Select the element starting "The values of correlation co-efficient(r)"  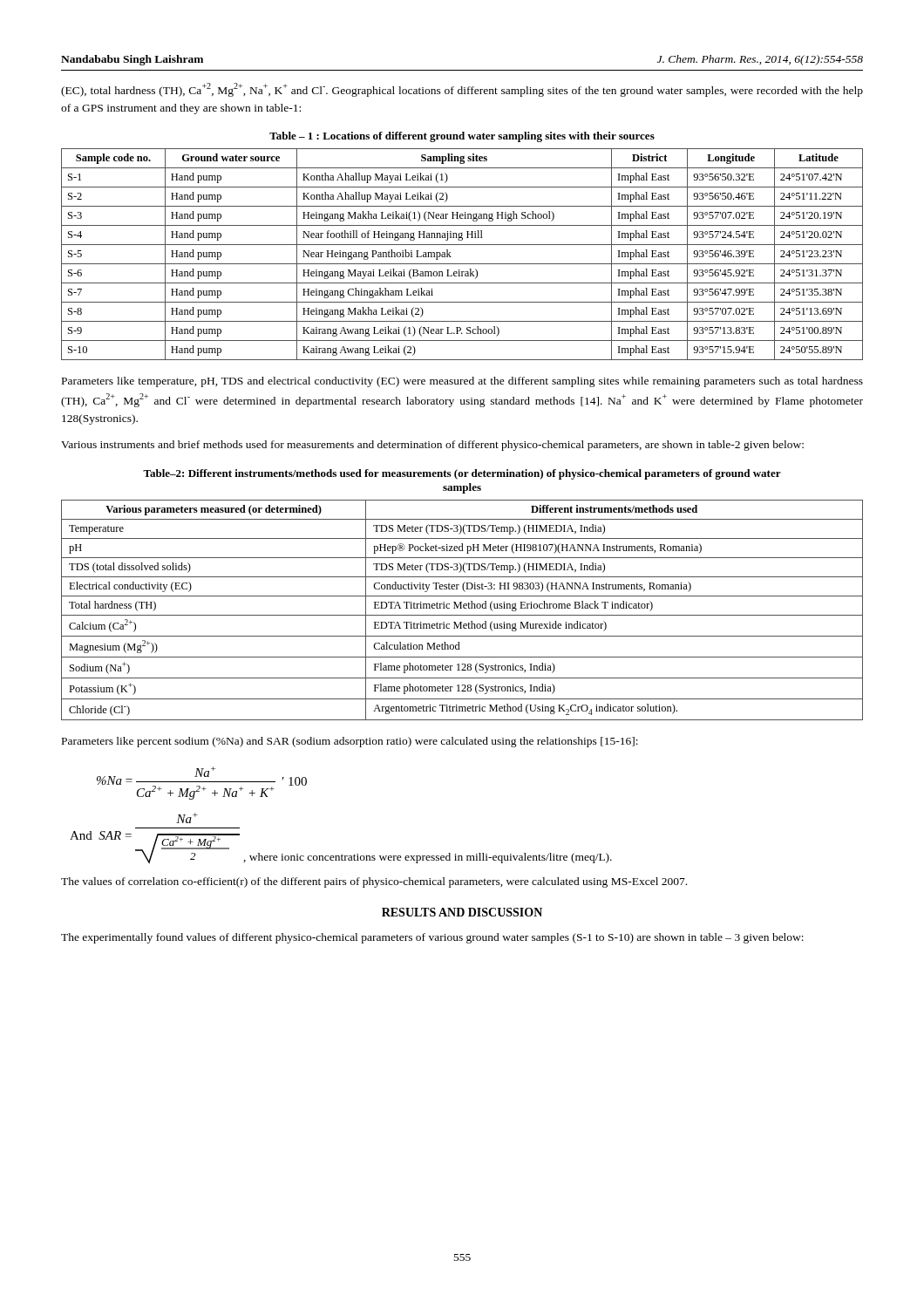click(374, 881)
